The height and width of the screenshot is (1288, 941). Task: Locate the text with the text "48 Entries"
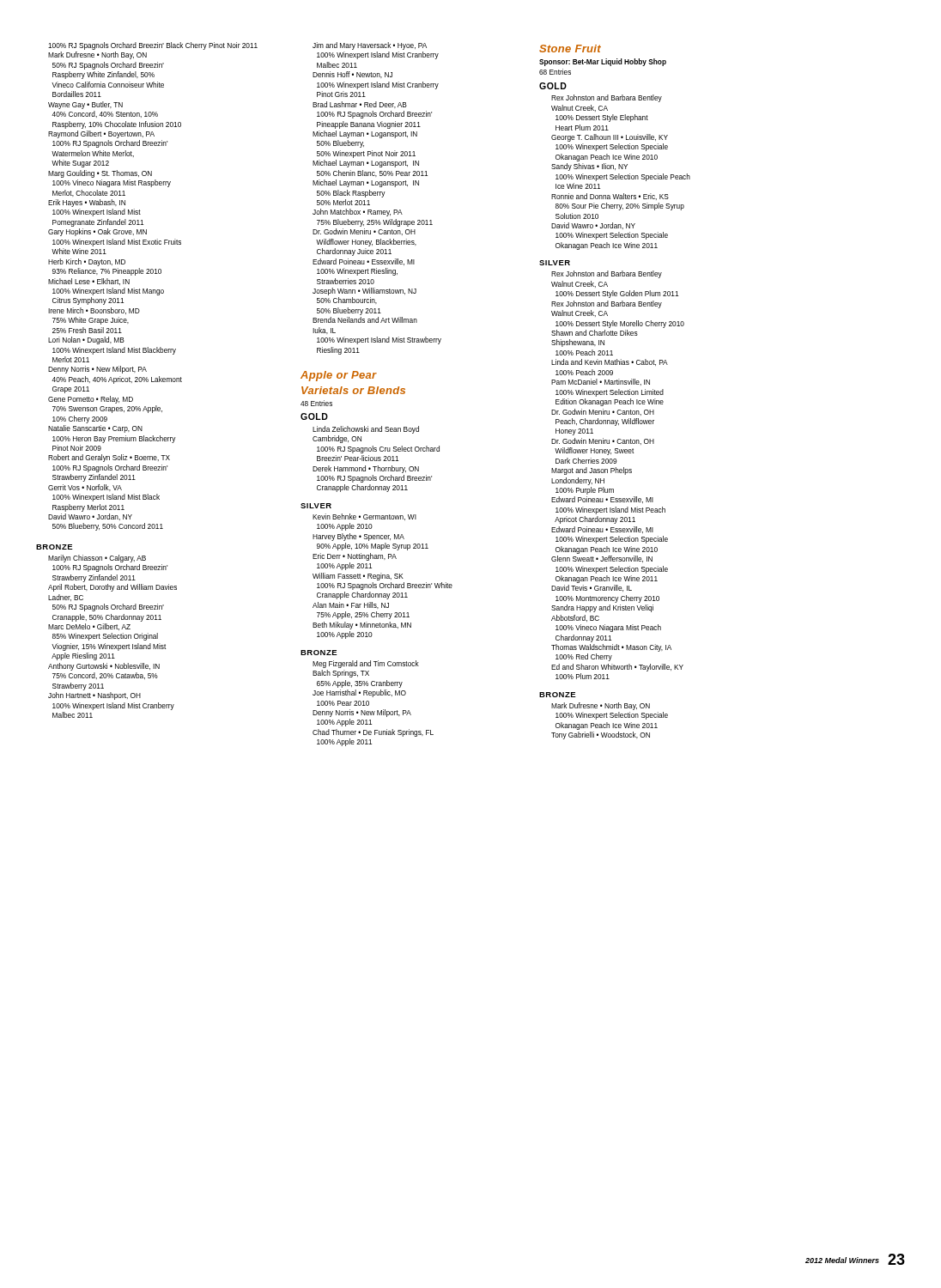click(317, 403)
